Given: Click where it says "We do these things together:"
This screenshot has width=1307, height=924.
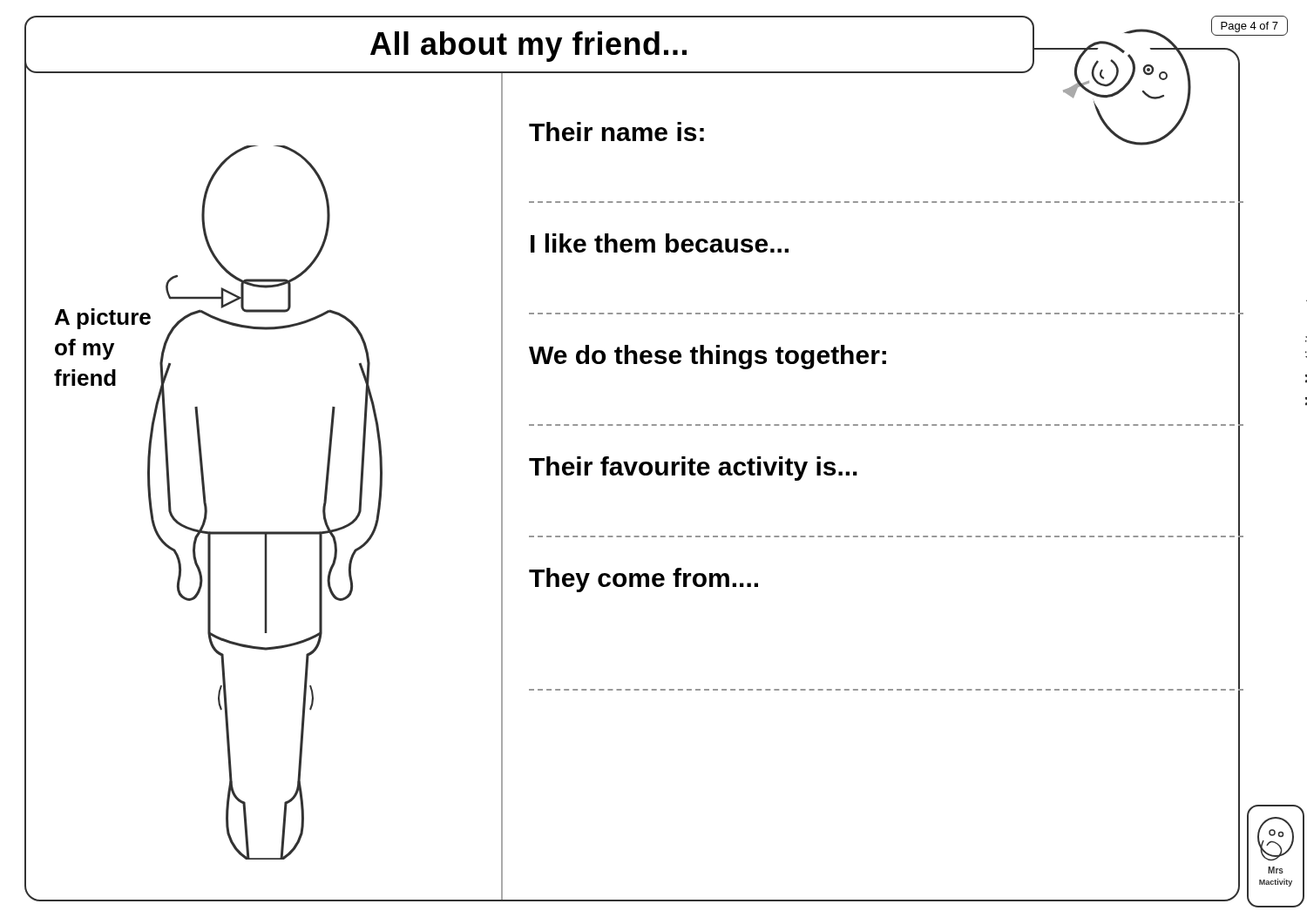Looking at the screenshot, I should [x=891, y=347].
